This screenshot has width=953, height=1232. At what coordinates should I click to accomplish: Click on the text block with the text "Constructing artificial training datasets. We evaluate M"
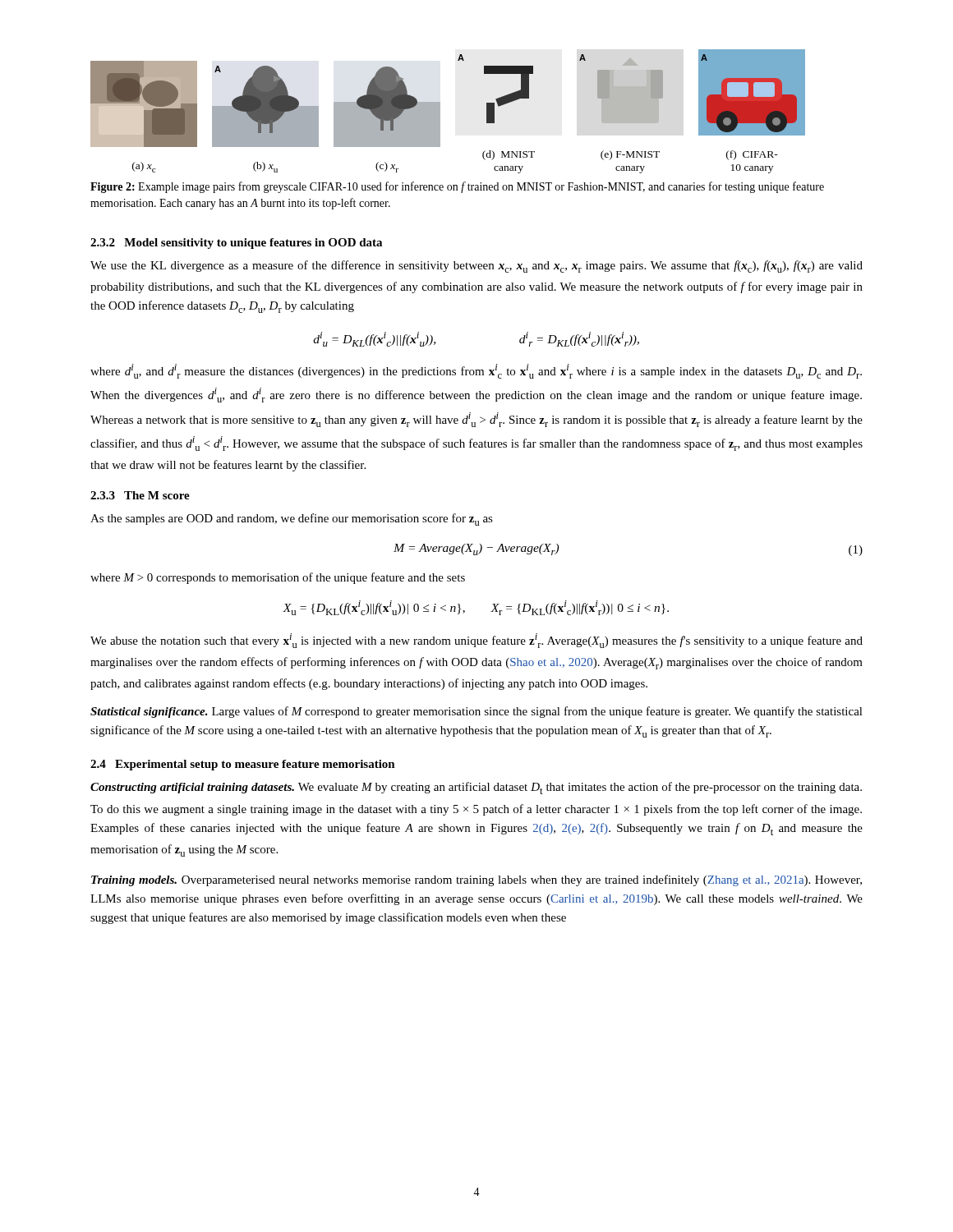click(x=476, y=820)
